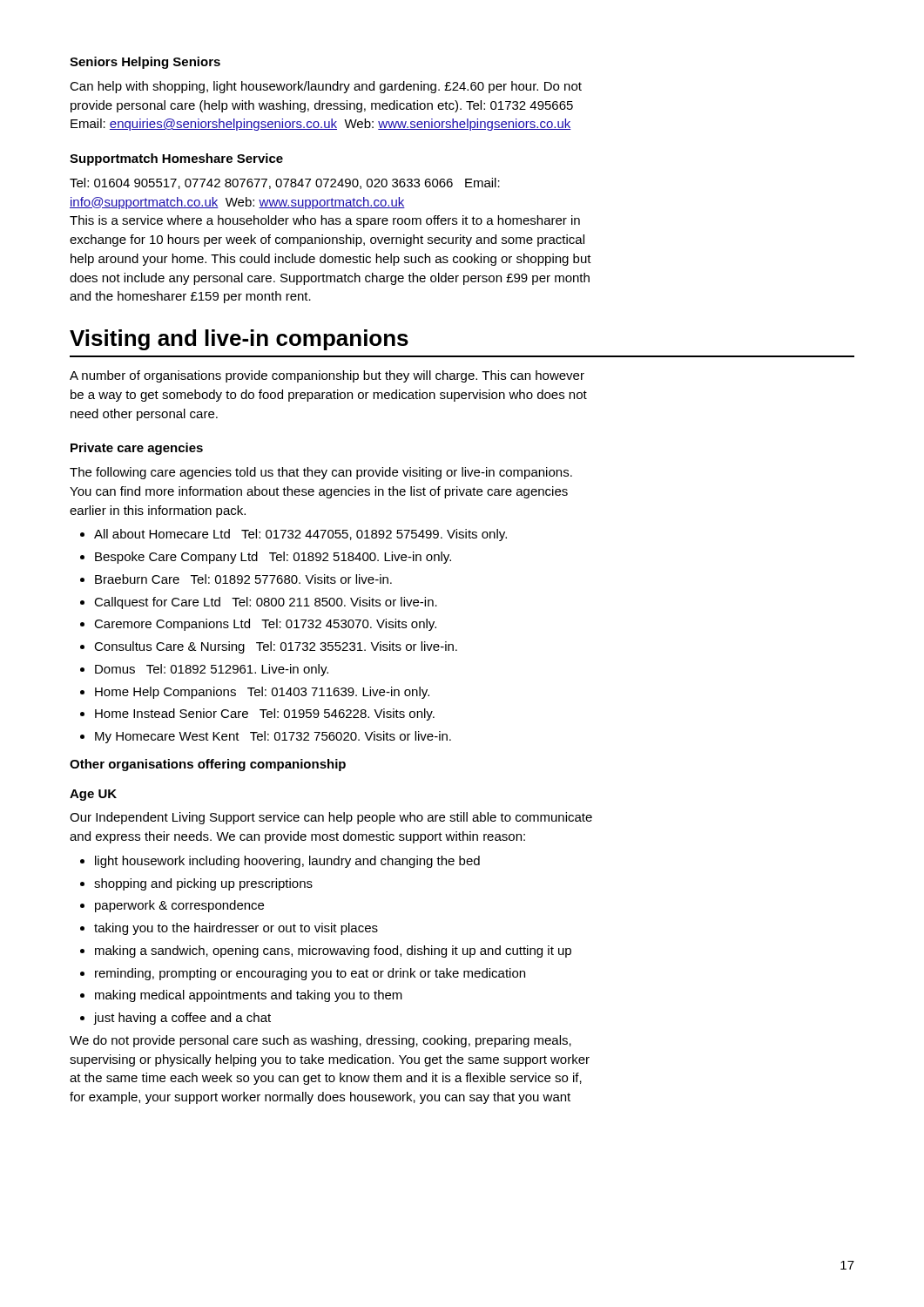Navigate to the text block starting "Consultus Care & Nursing Tel: 01732 355231."
The image size is (924, 1307).
462,646
